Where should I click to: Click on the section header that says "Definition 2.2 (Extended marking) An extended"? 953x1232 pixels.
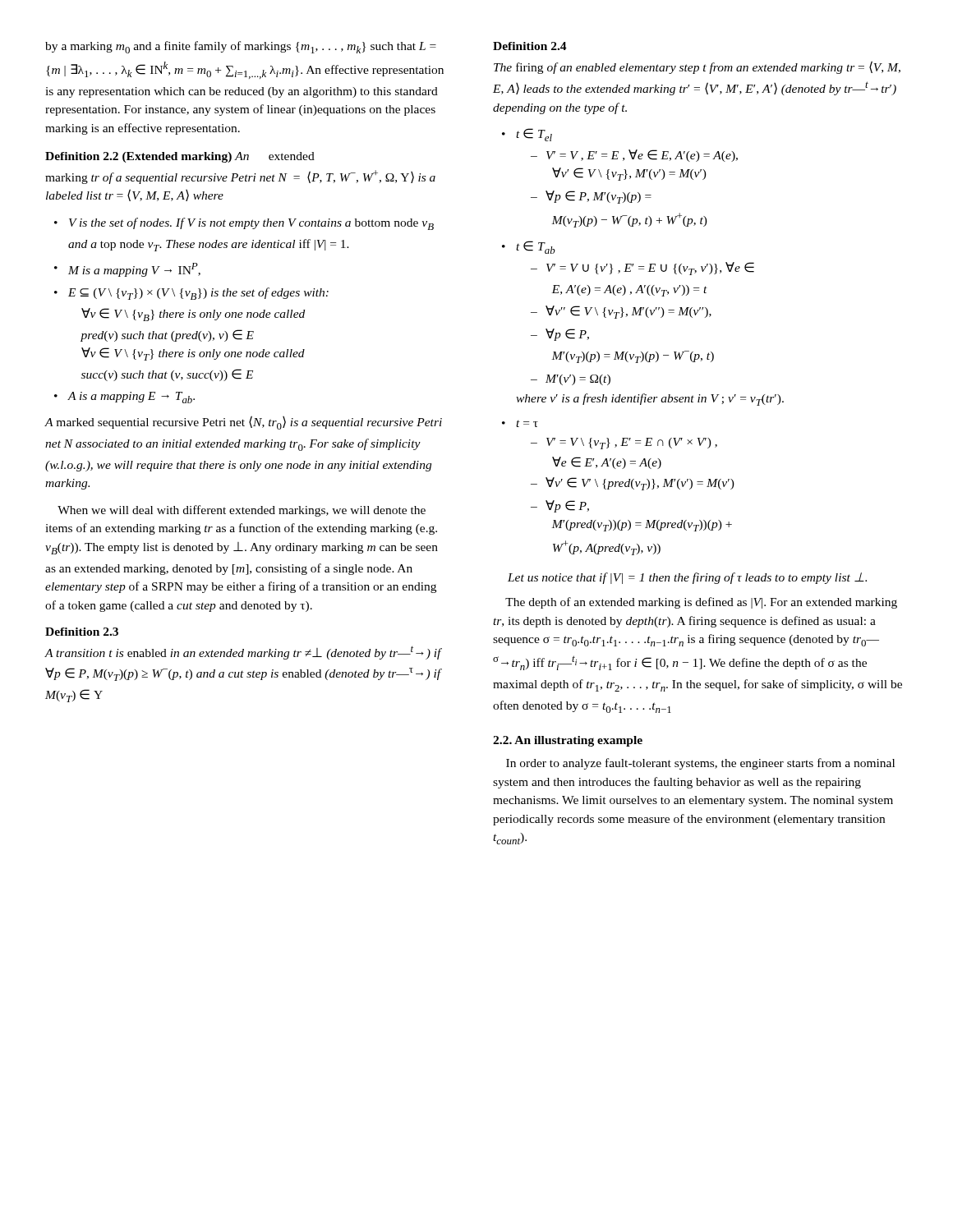(x=180, y=156)
